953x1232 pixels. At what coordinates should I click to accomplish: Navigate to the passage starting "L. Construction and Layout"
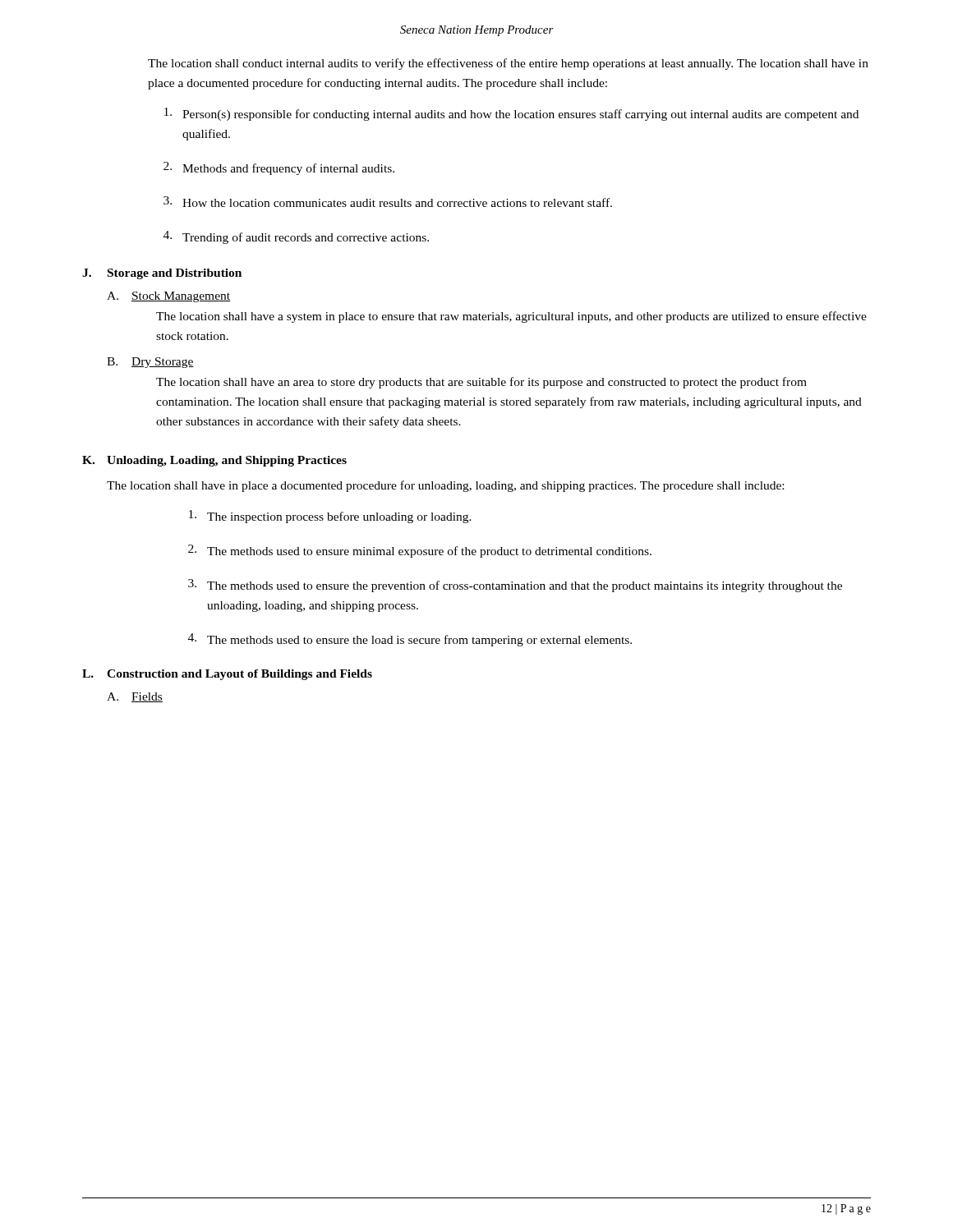227,674
